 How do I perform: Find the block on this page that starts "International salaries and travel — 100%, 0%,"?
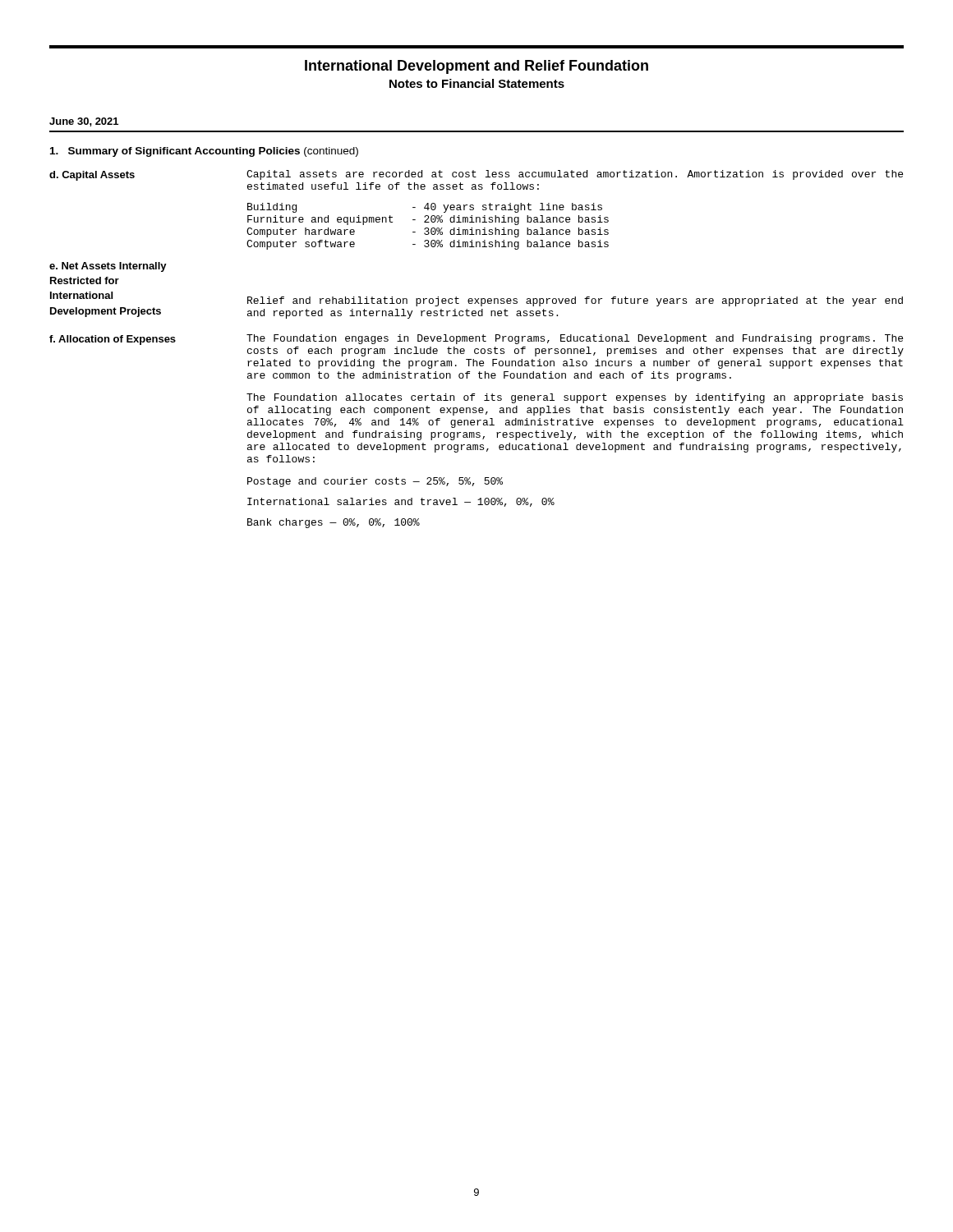coord(400,502)
